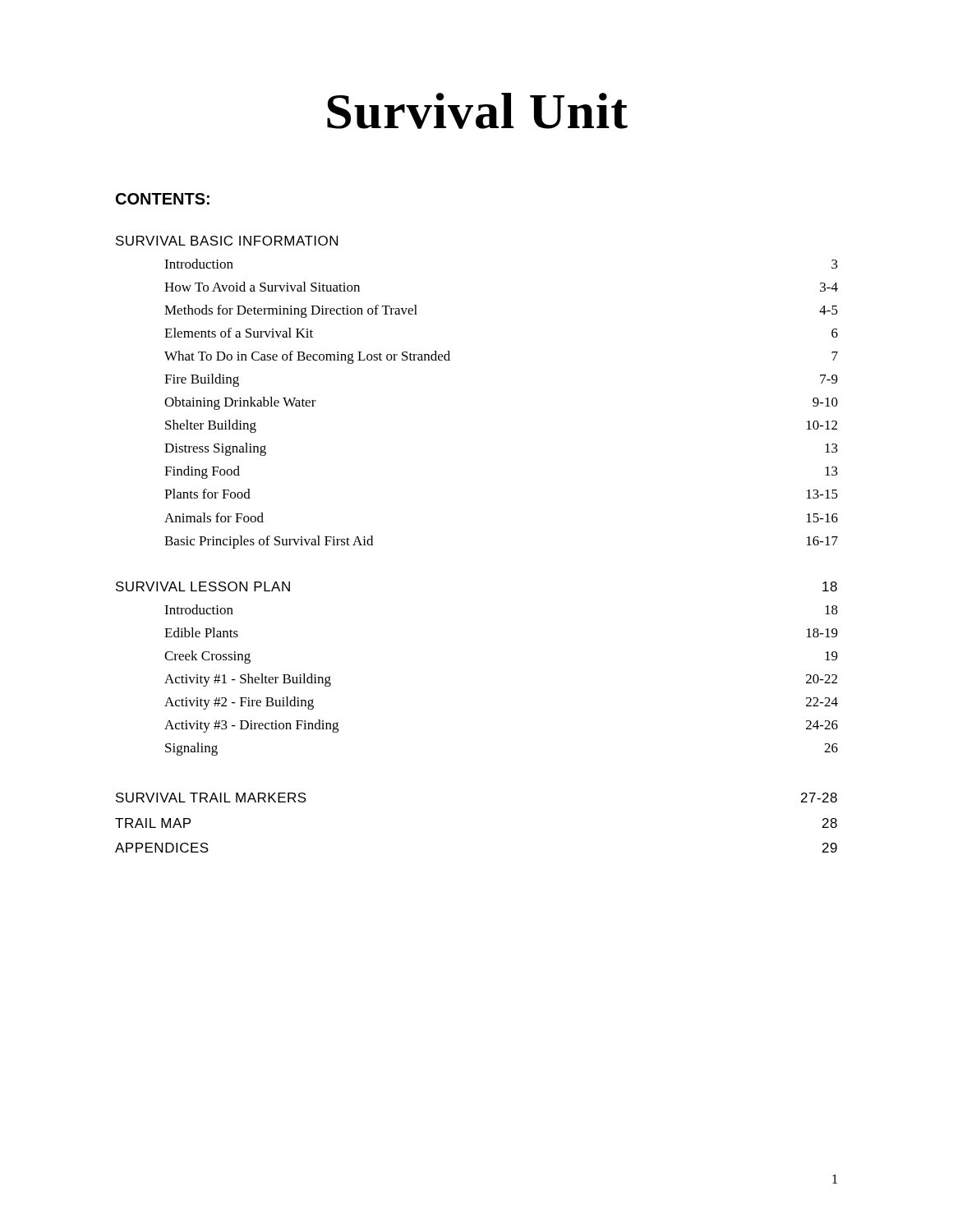Locate the passage starting "Introduction 18"
Screen dimensions: 1232x953
(x=204, y=609)
